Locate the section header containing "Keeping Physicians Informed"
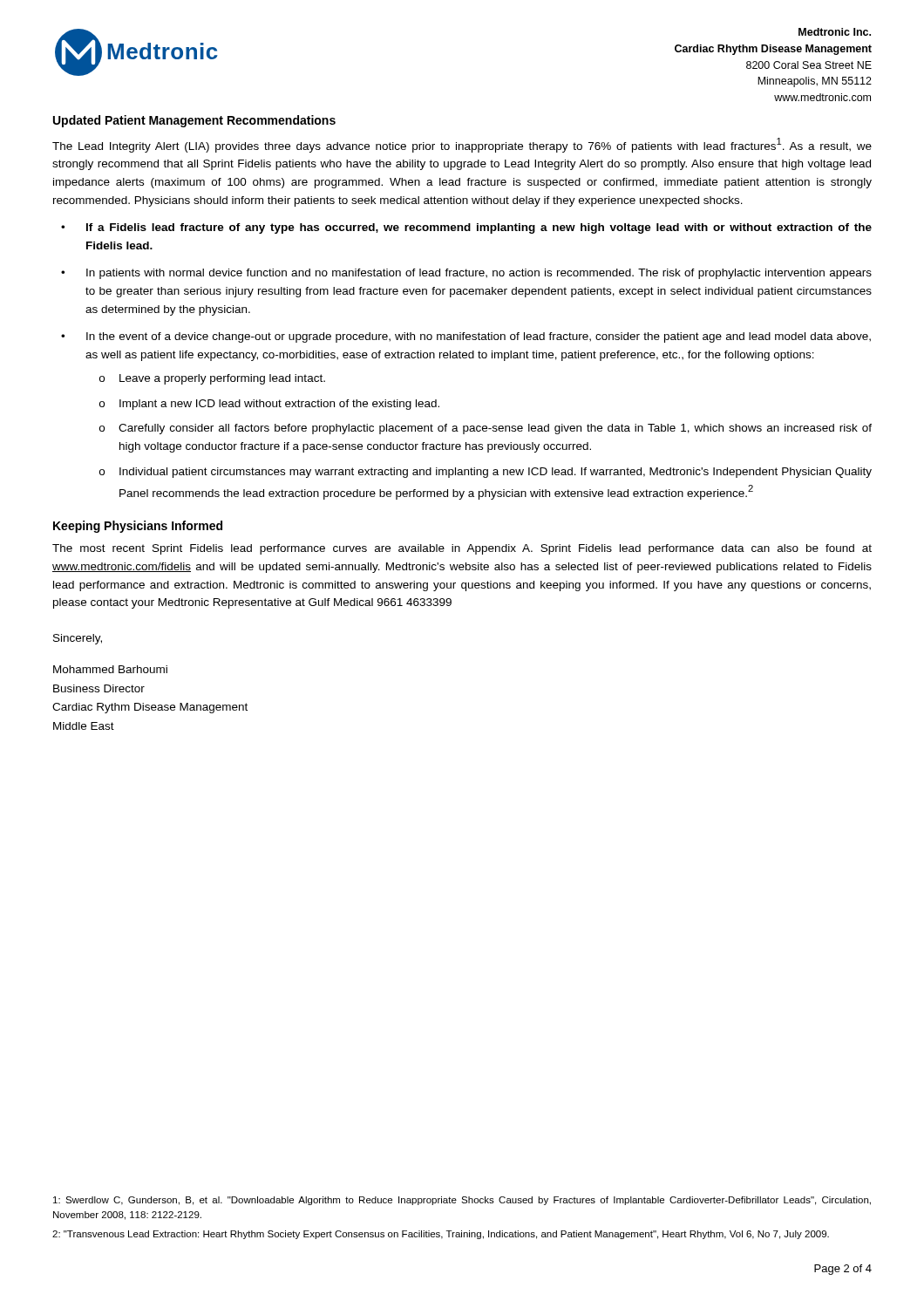924x1308 pixels. [138, 525]
